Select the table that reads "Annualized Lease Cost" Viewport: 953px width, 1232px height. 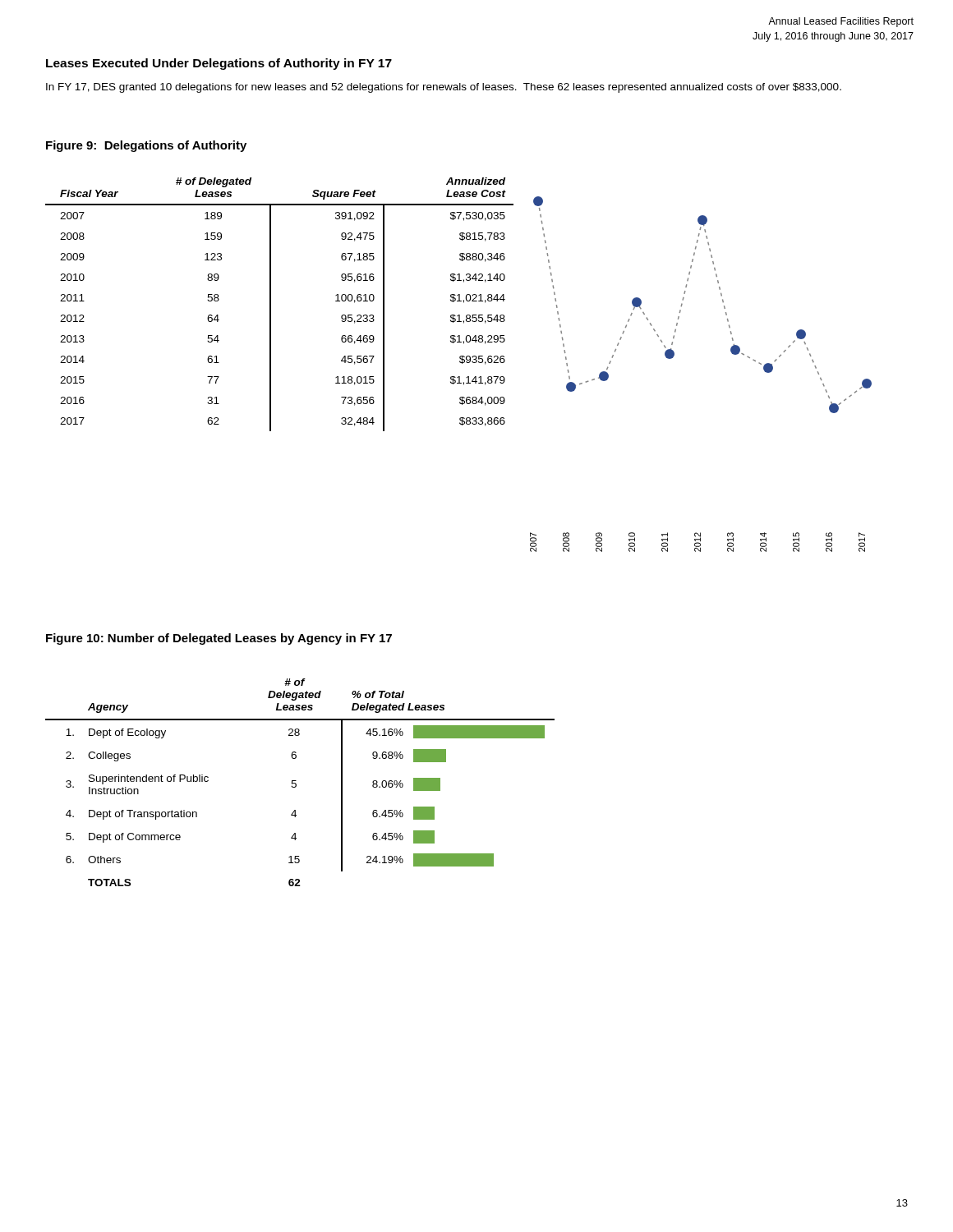[476, 378]
